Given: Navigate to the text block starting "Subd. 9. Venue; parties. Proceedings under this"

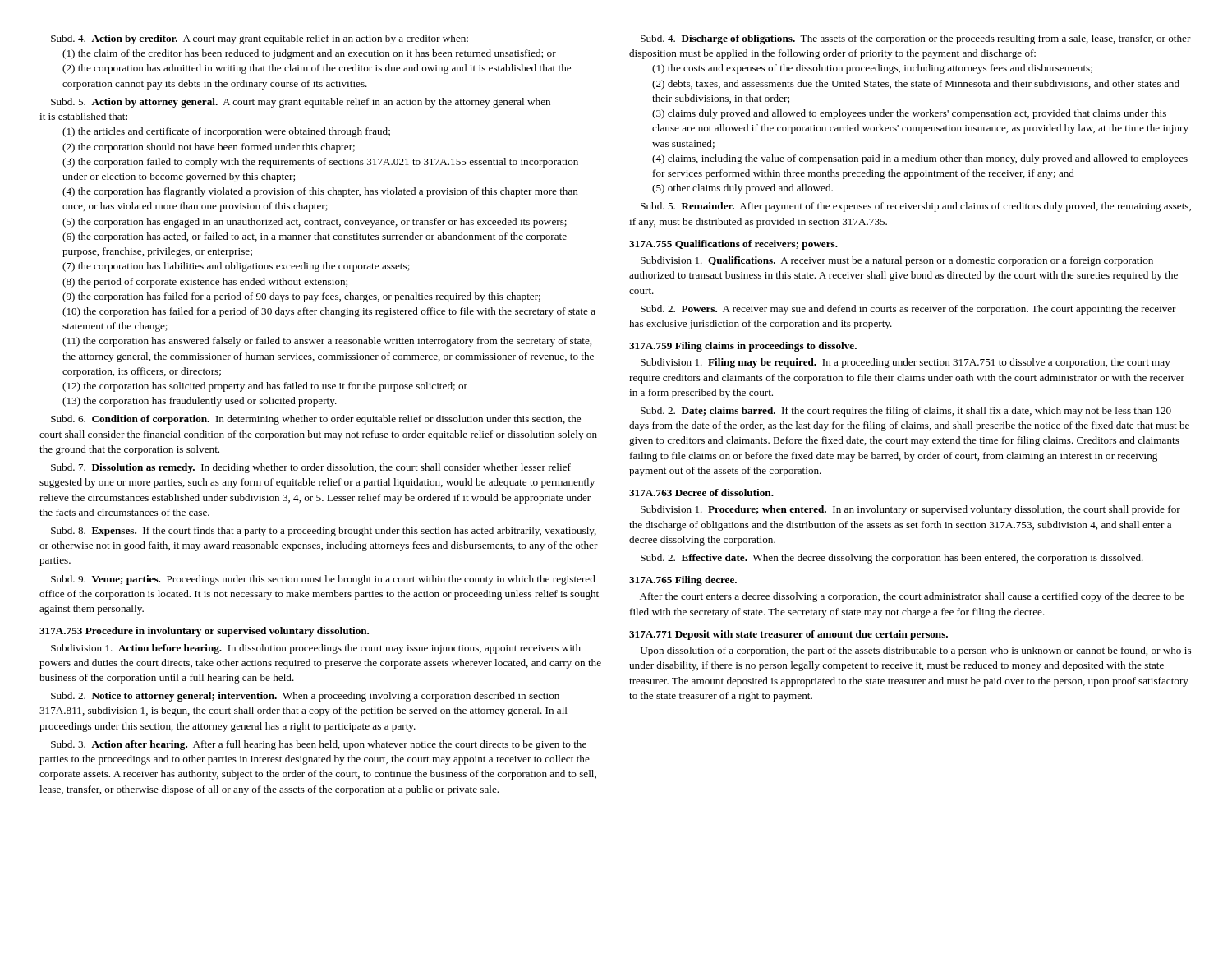Looking at the screenshot, I should pyautogui.click(x=321, y=594).
